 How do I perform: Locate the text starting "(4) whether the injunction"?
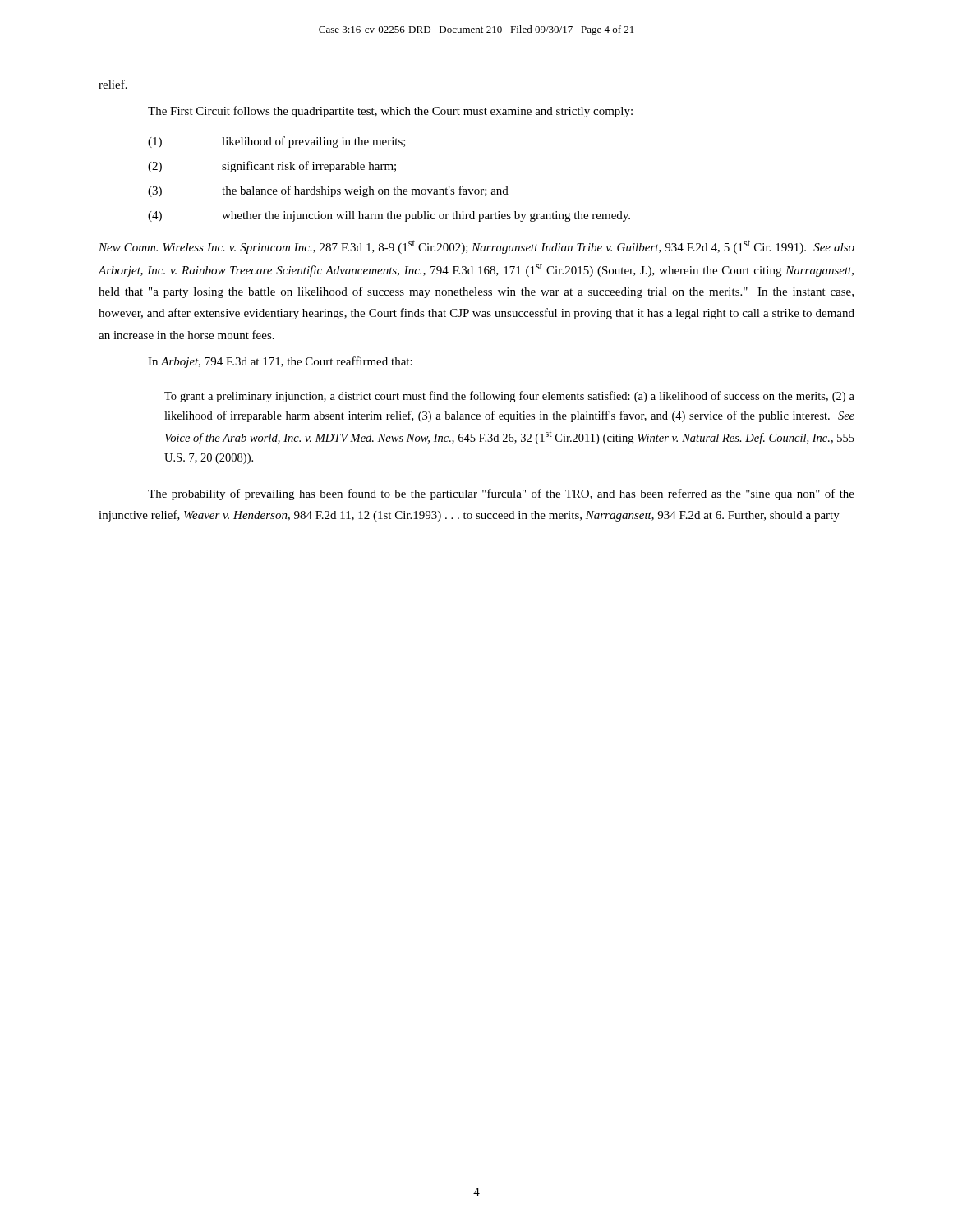point(476,216)
